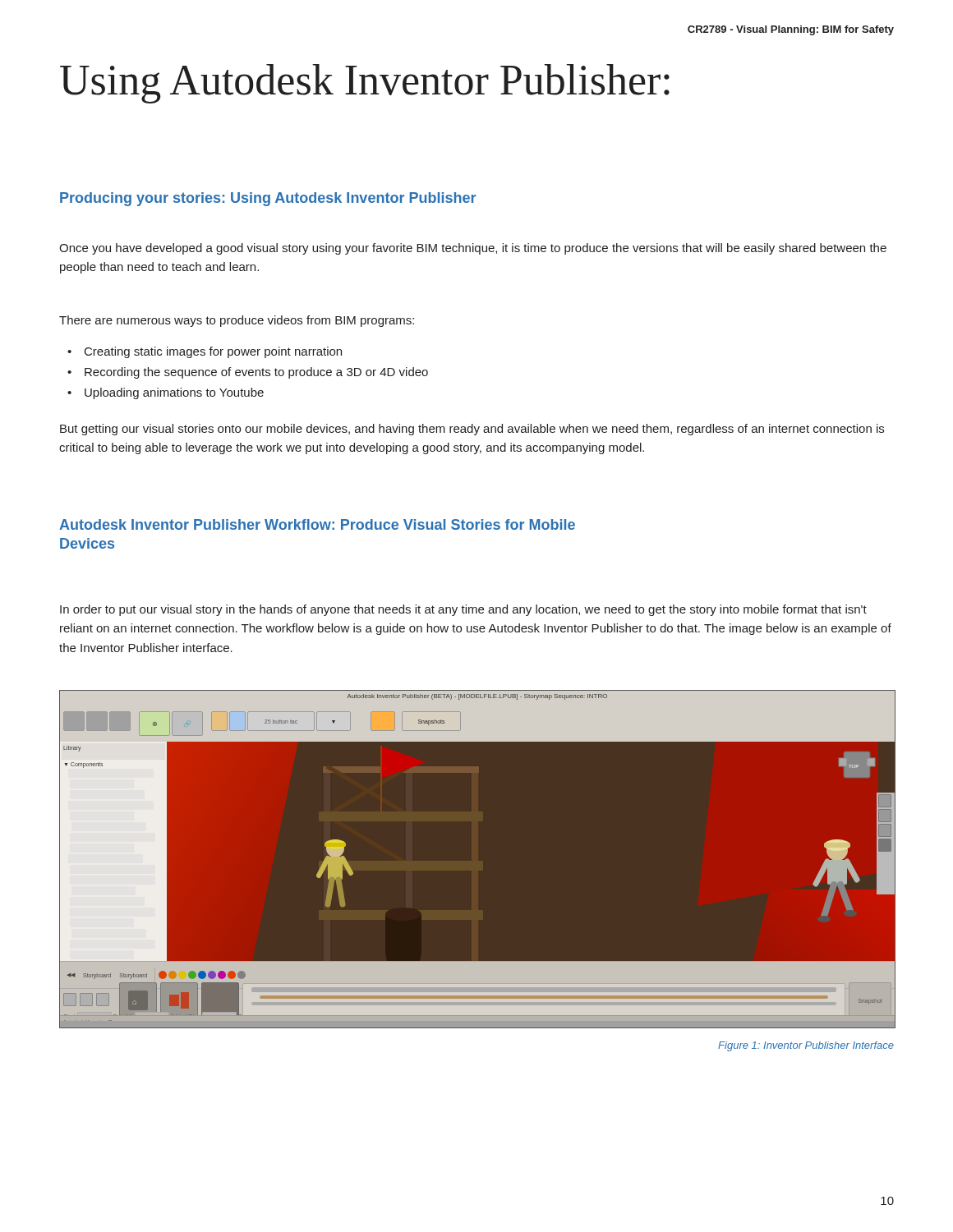Viewport: 953px width, 1232px height.
Task: Click on the region starting "Uploading animations to Youtube"
Action: coord(174,392)
